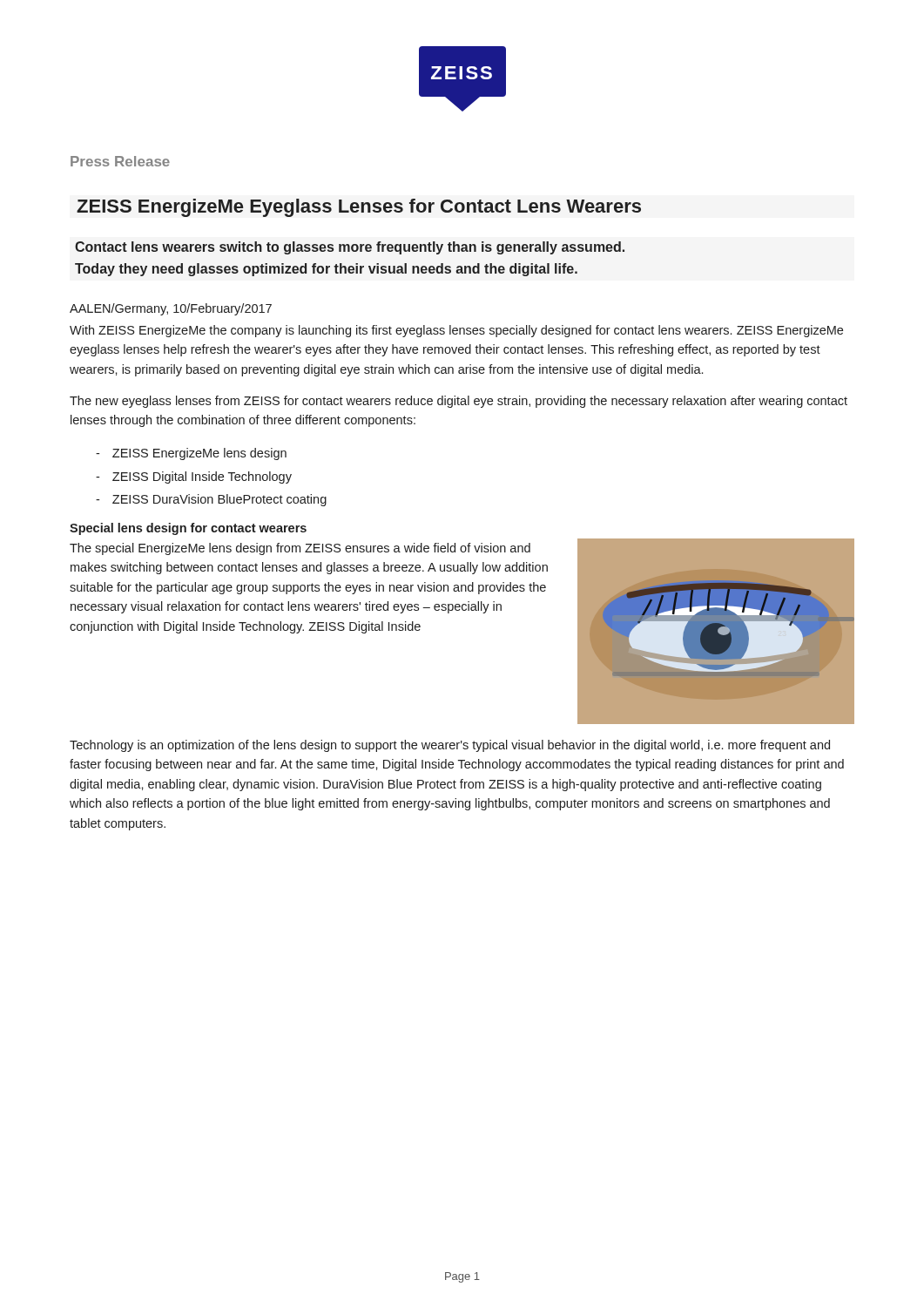Where is the passage that starts "The special EnergizeMe lens"?

pos(309,587)
